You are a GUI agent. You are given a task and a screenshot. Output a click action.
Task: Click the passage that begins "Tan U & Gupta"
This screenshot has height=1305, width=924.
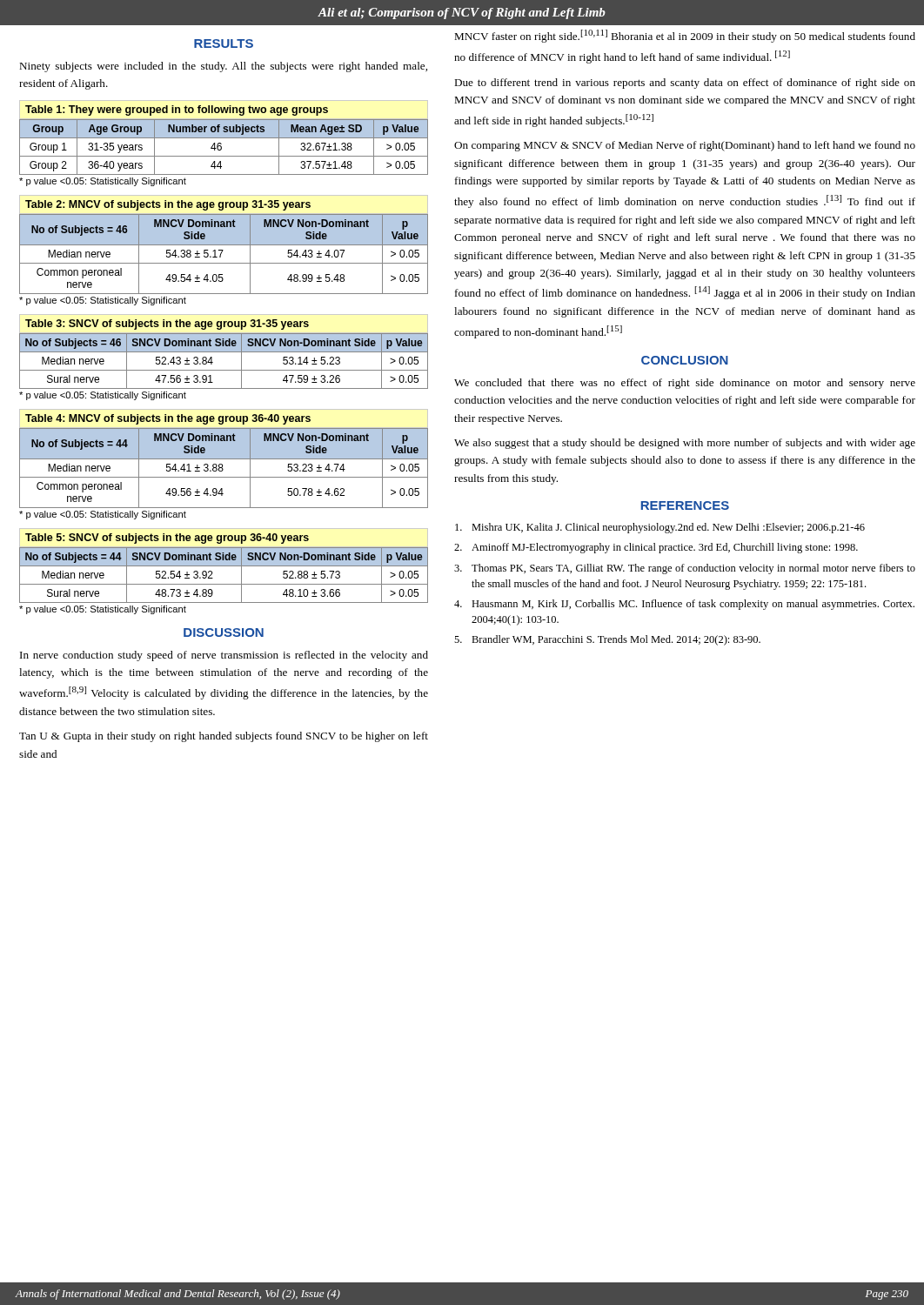point(224,745)
